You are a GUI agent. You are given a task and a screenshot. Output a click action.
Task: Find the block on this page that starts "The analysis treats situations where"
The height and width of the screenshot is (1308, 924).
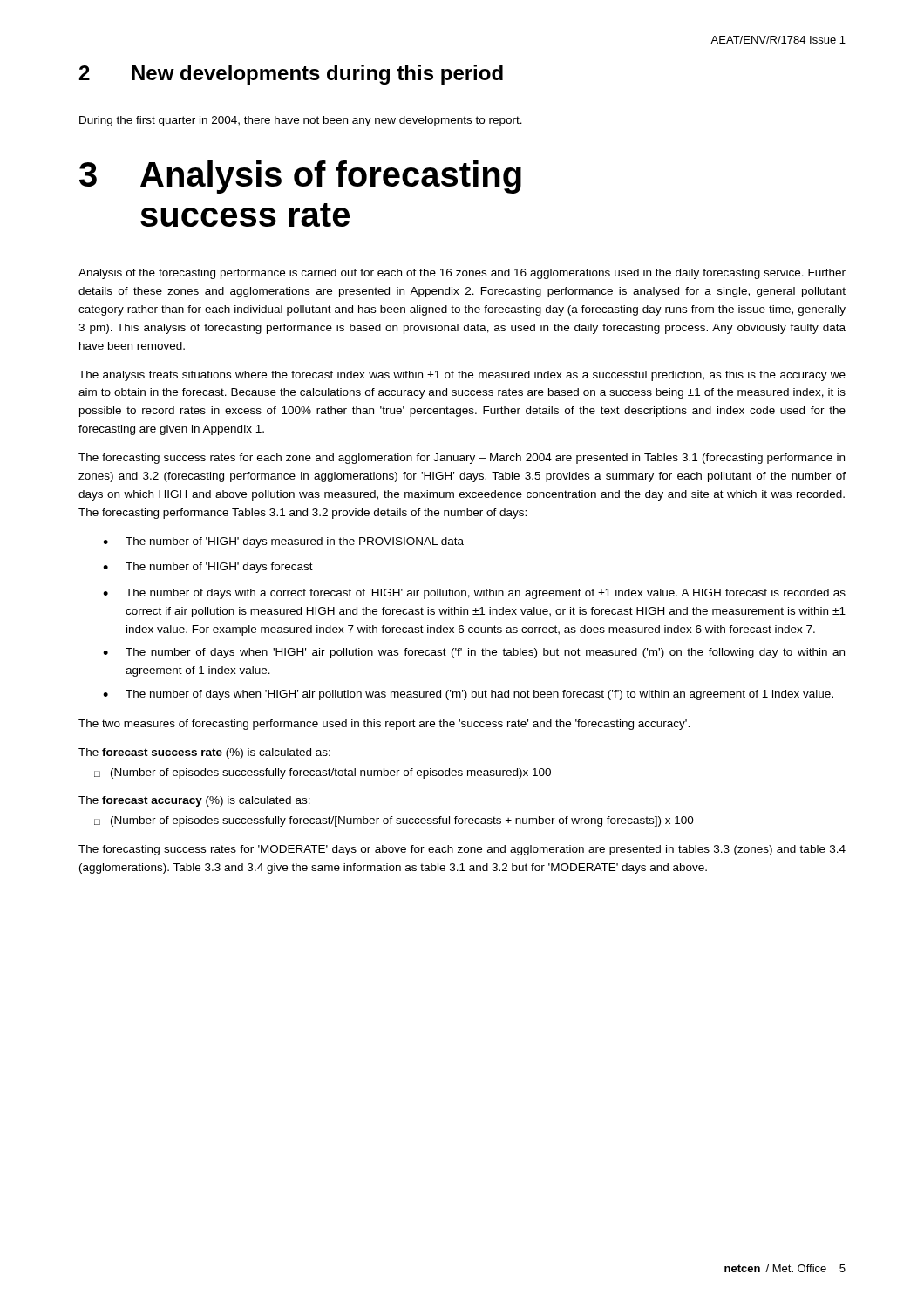(x=462, y=401)
